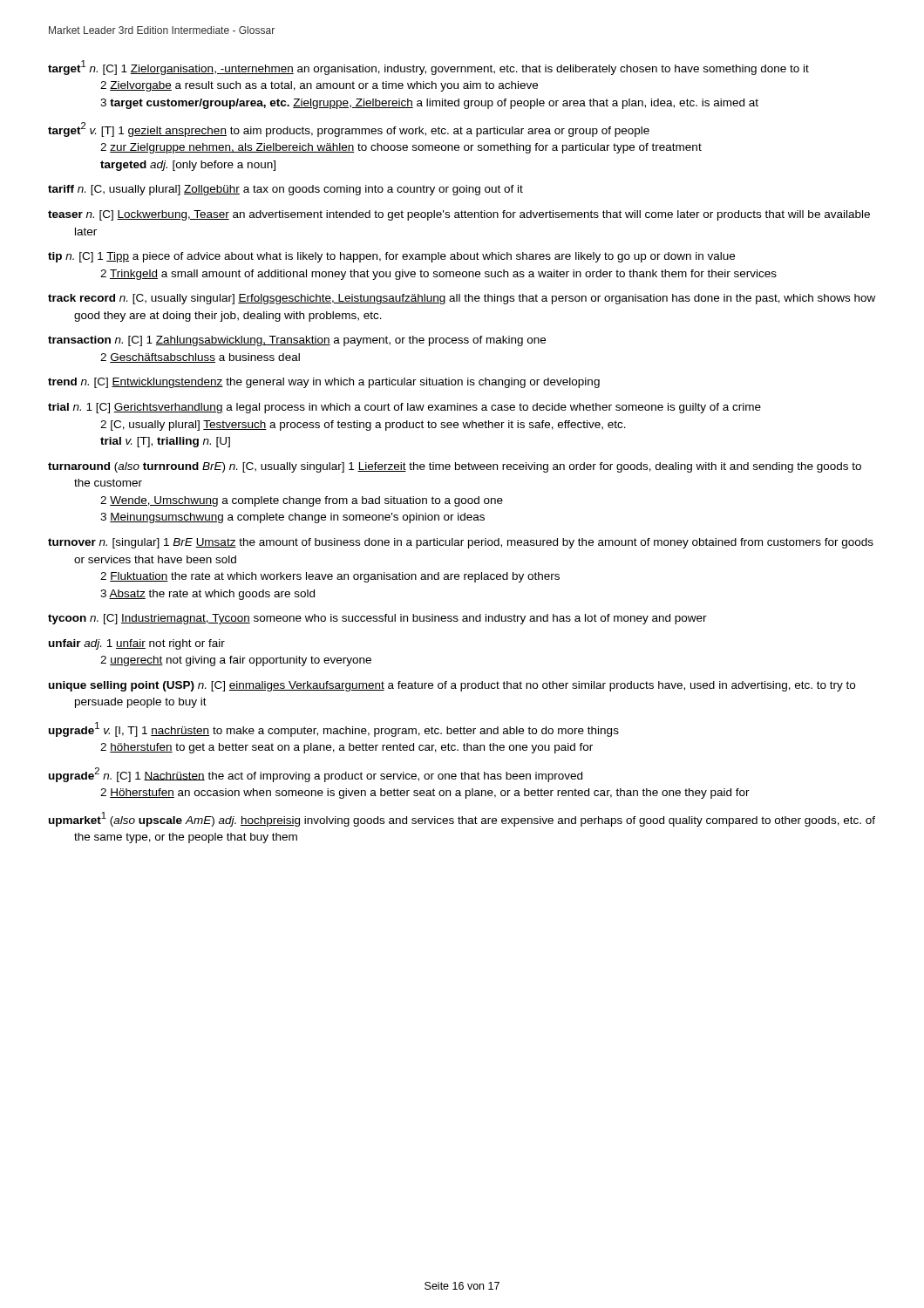Select the list item containing "unique selling point (USP) n. [C] einmaliges"
The height and width of the screenshot is (1308, 924).
452,693
